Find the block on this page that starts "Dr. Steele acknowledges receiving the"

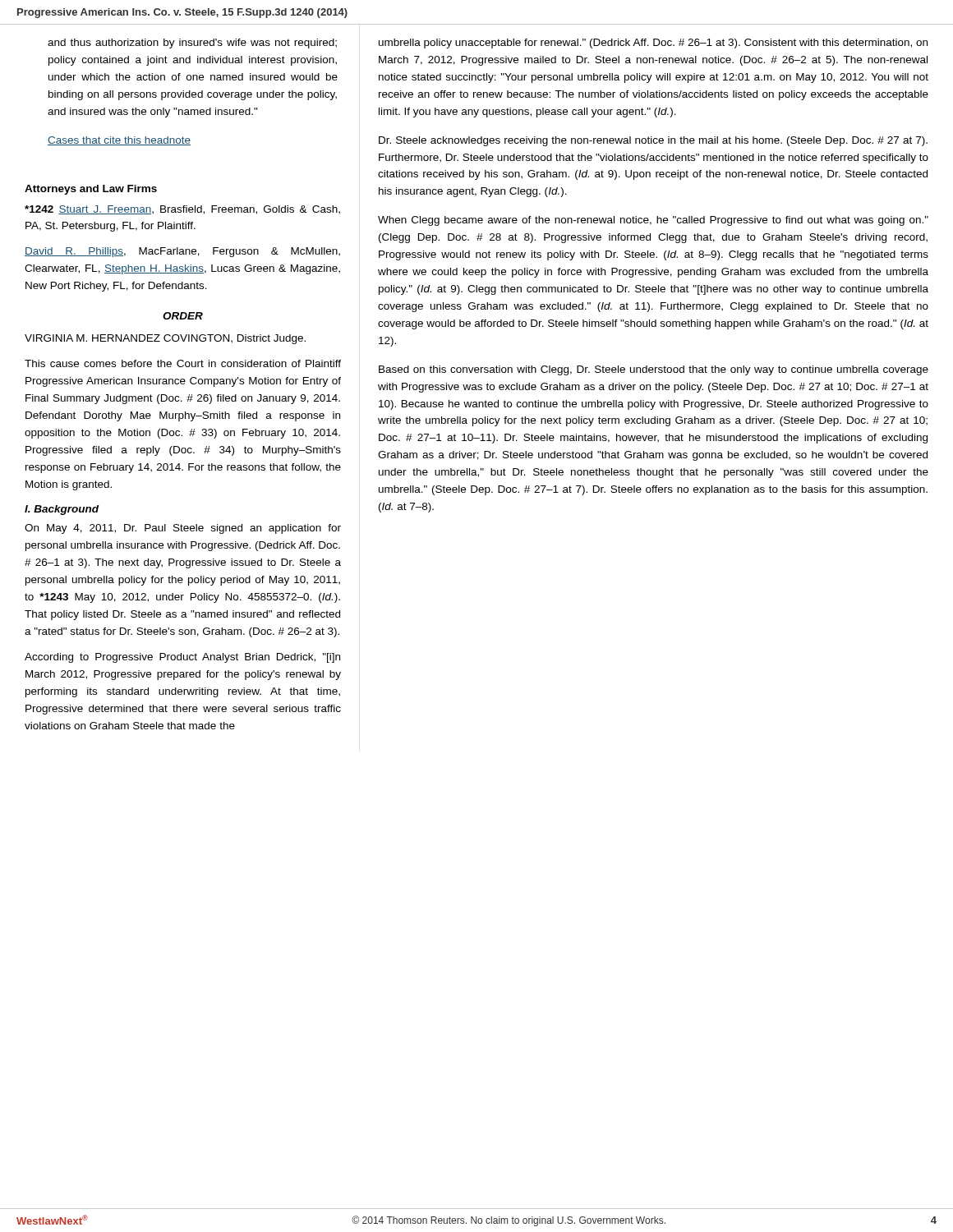coord(653,165)
